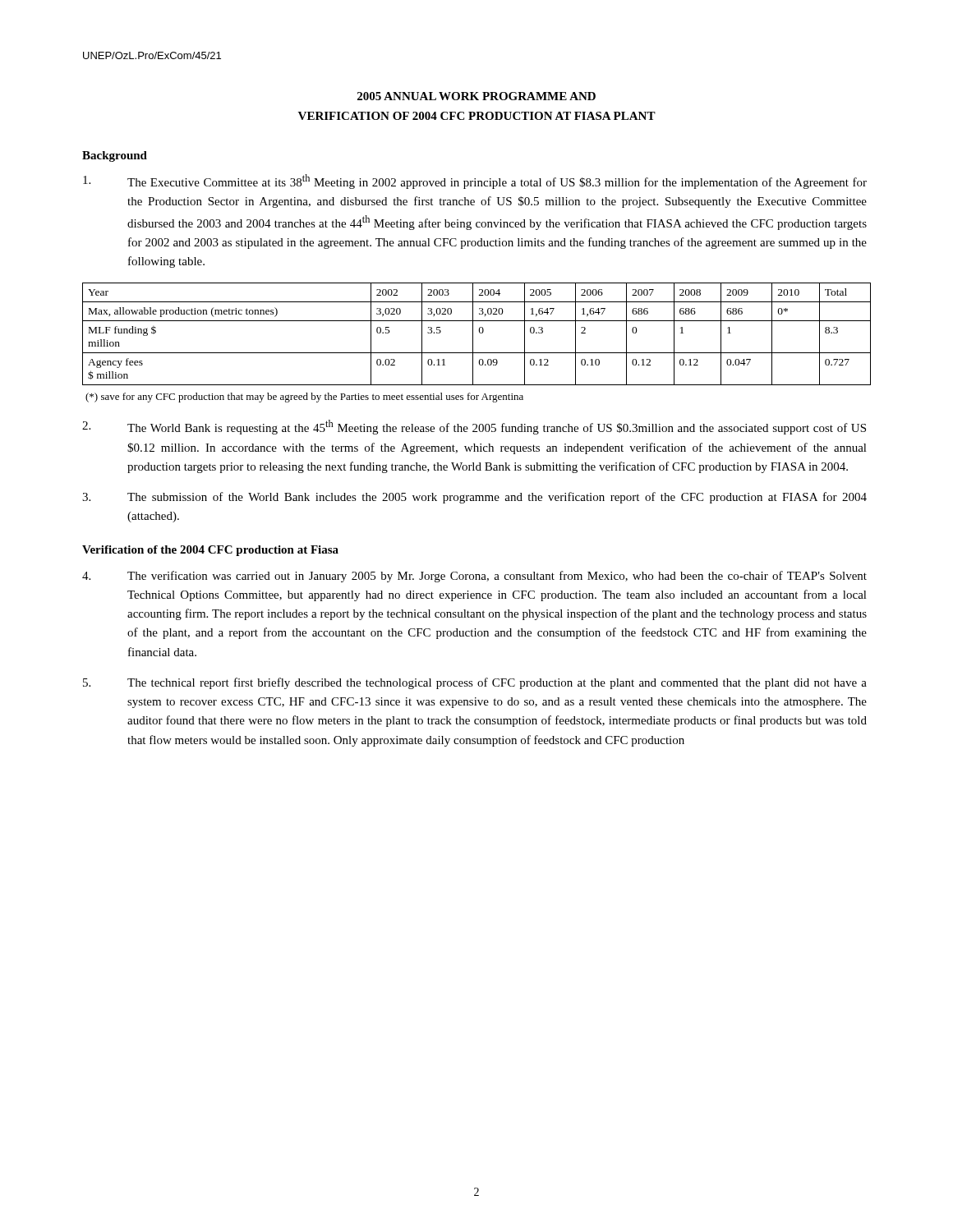Select the text starting "The technical report first briefly described"

pyautogui.click(x=474, y=711)
